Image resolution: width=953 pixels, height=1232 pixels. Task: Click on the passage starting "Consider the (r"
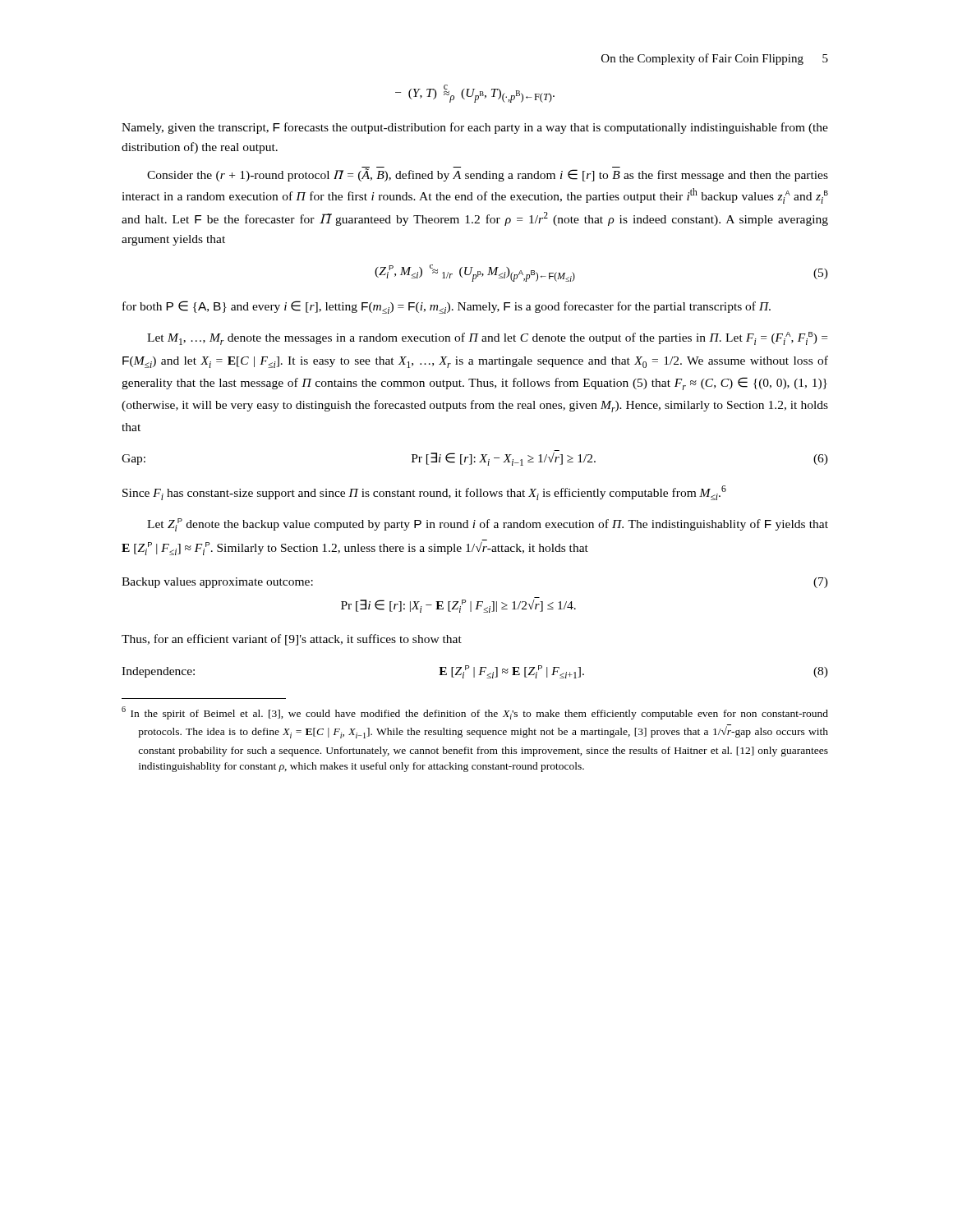(475, 207)
